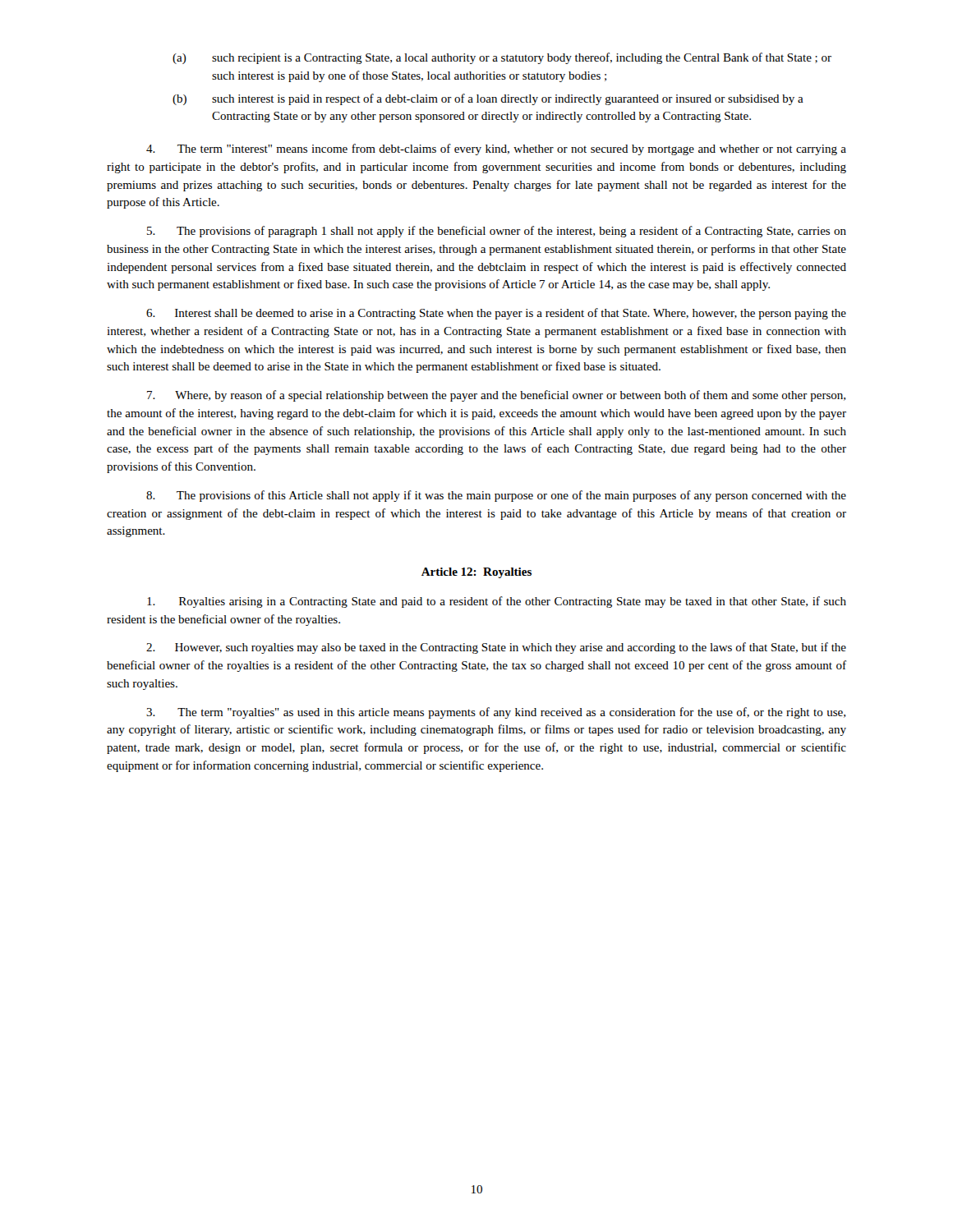This screenshot has width=953, height=1232.
Task: Find the text block that reads "The provisions of paragraph"
Action: point(476,258)
